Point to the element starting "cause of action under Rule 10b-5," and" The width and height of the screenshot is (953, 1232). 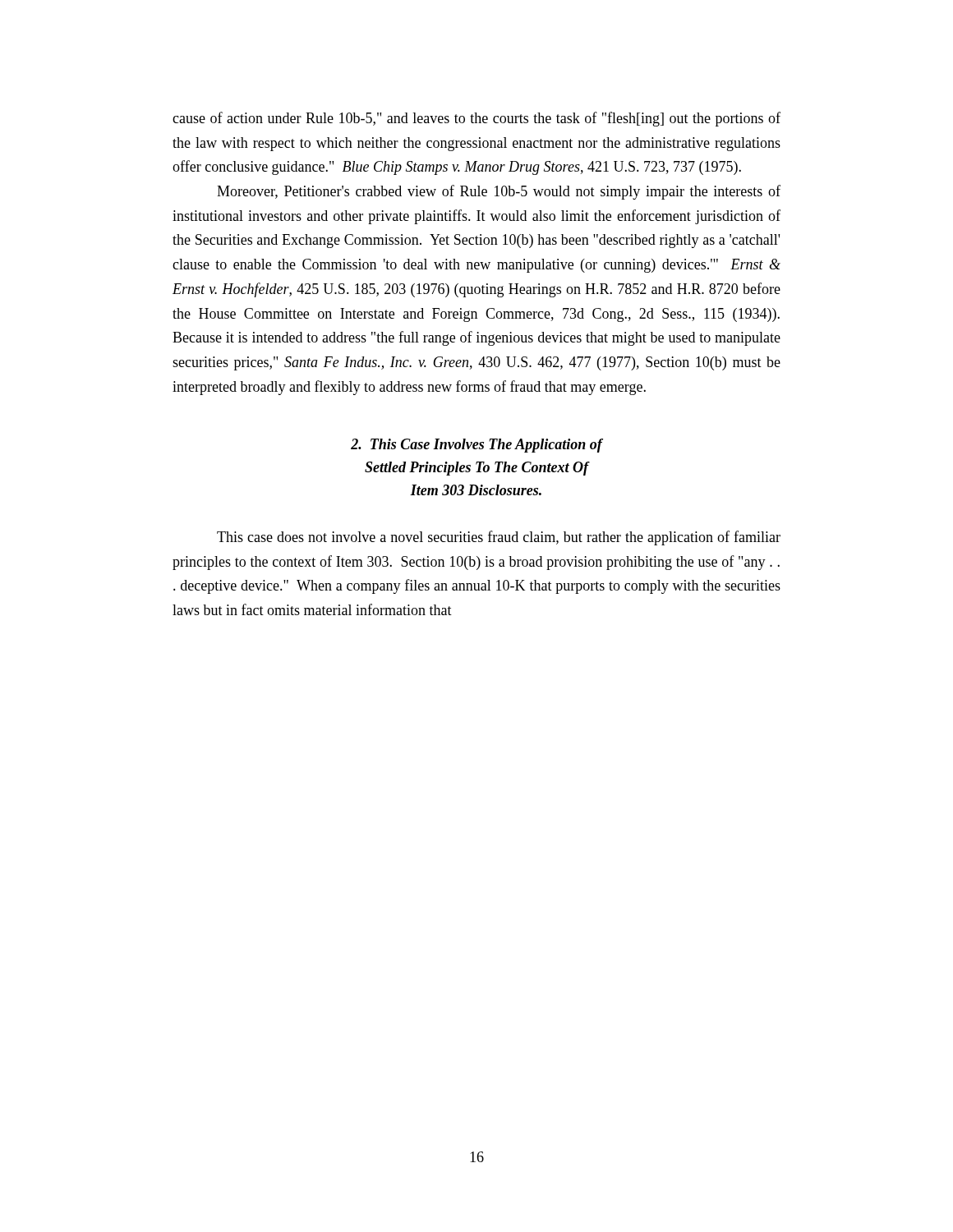(476, 143)
